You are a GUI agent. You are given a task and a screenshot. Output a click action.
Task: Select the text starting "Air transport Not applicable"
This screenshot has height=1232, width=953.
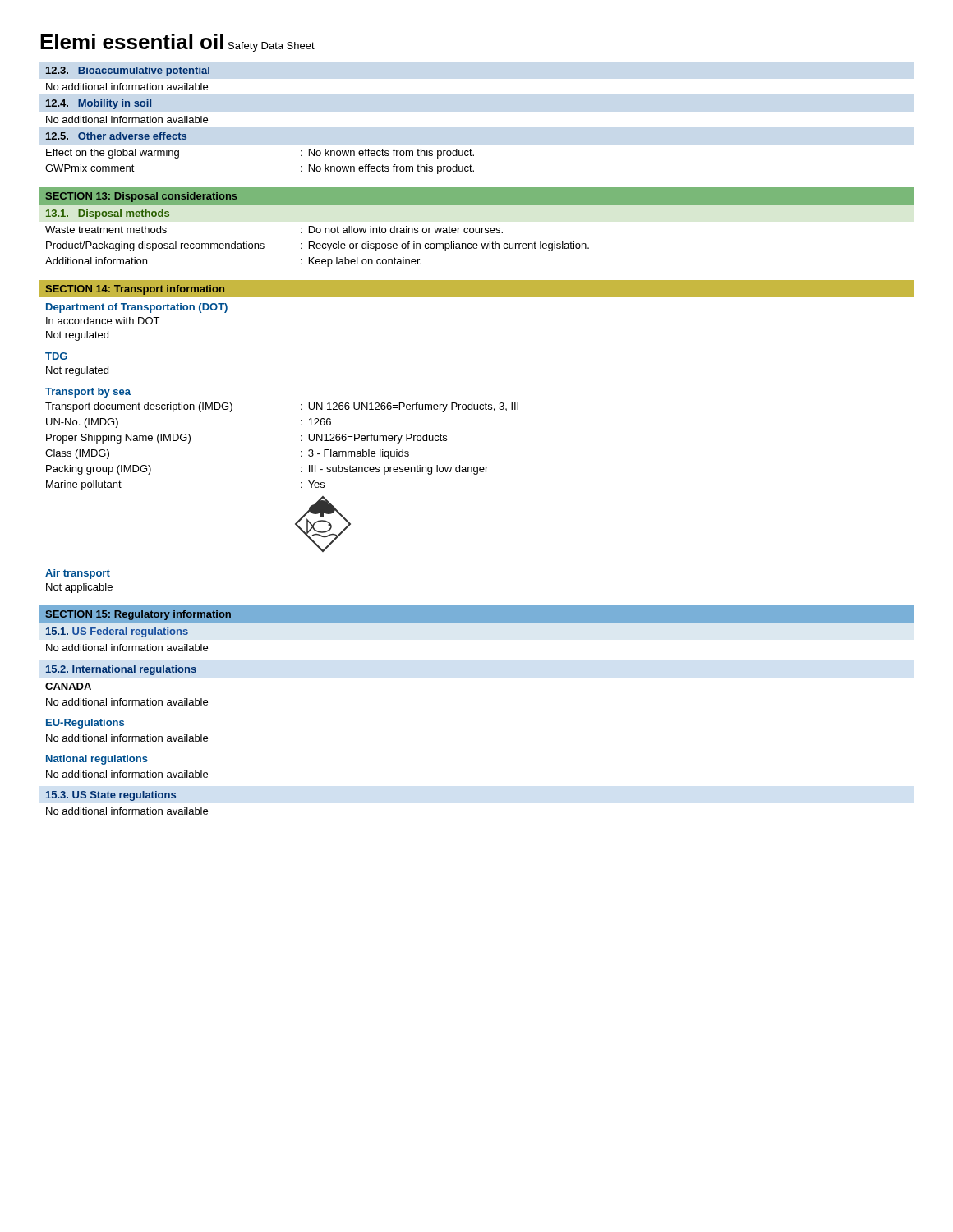click(x=78, y=574)
